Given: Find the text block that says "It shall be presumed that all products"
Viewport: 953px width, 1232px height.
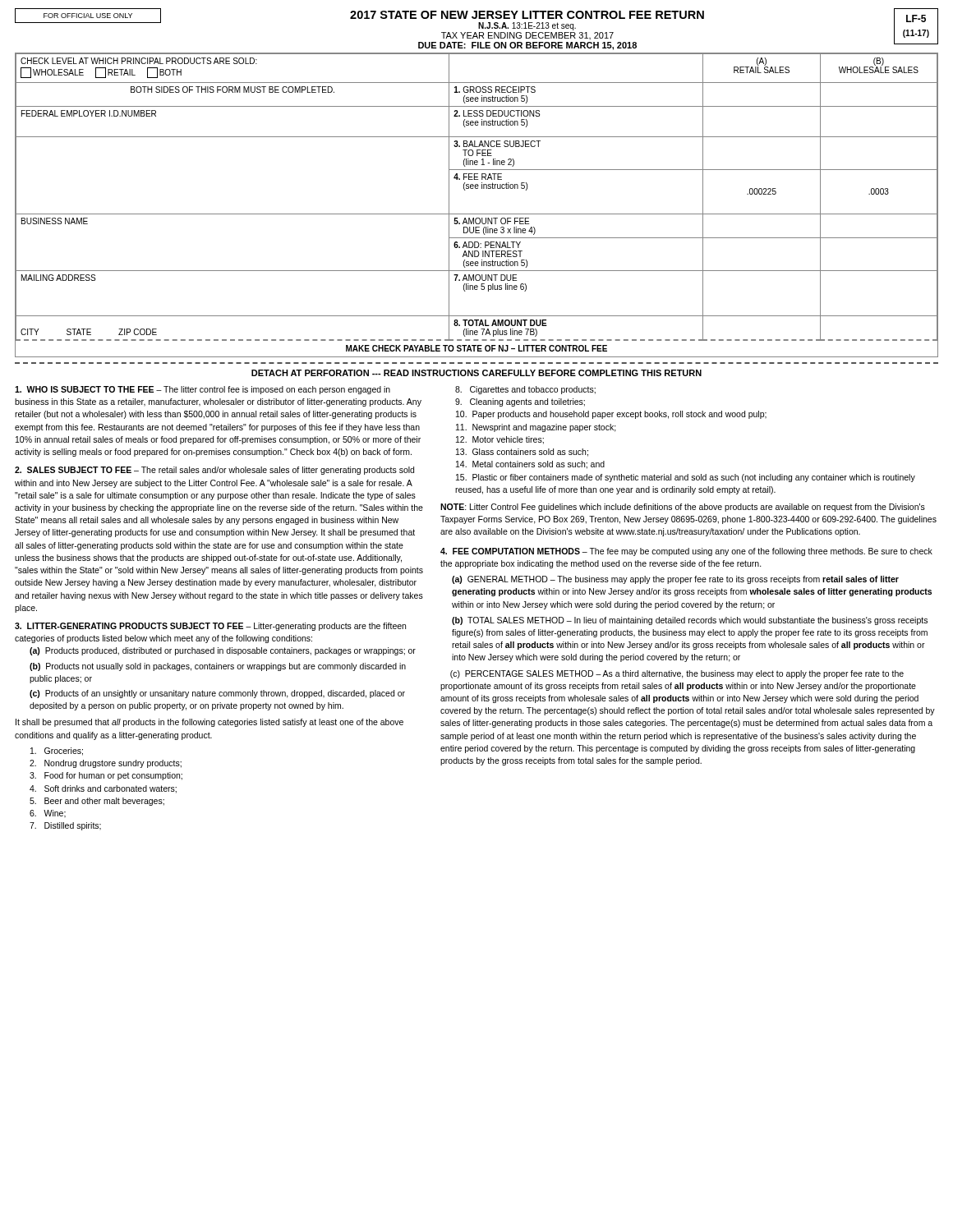Looking at the screenshot, I should tap(209, 729).
